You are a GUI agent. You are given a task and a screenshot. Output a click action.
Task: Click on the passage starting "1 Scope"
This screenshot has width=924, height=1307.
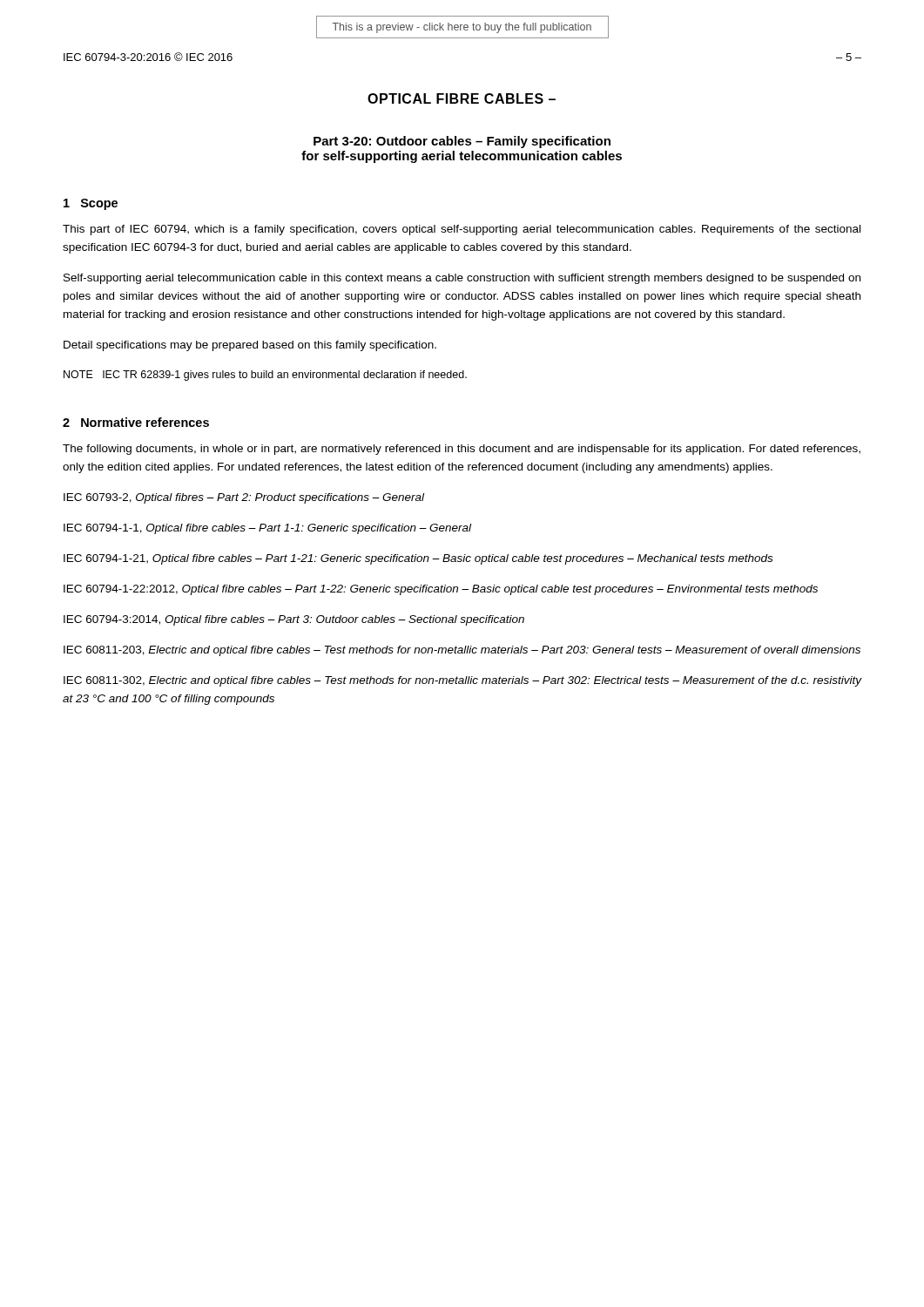(90, 203)
